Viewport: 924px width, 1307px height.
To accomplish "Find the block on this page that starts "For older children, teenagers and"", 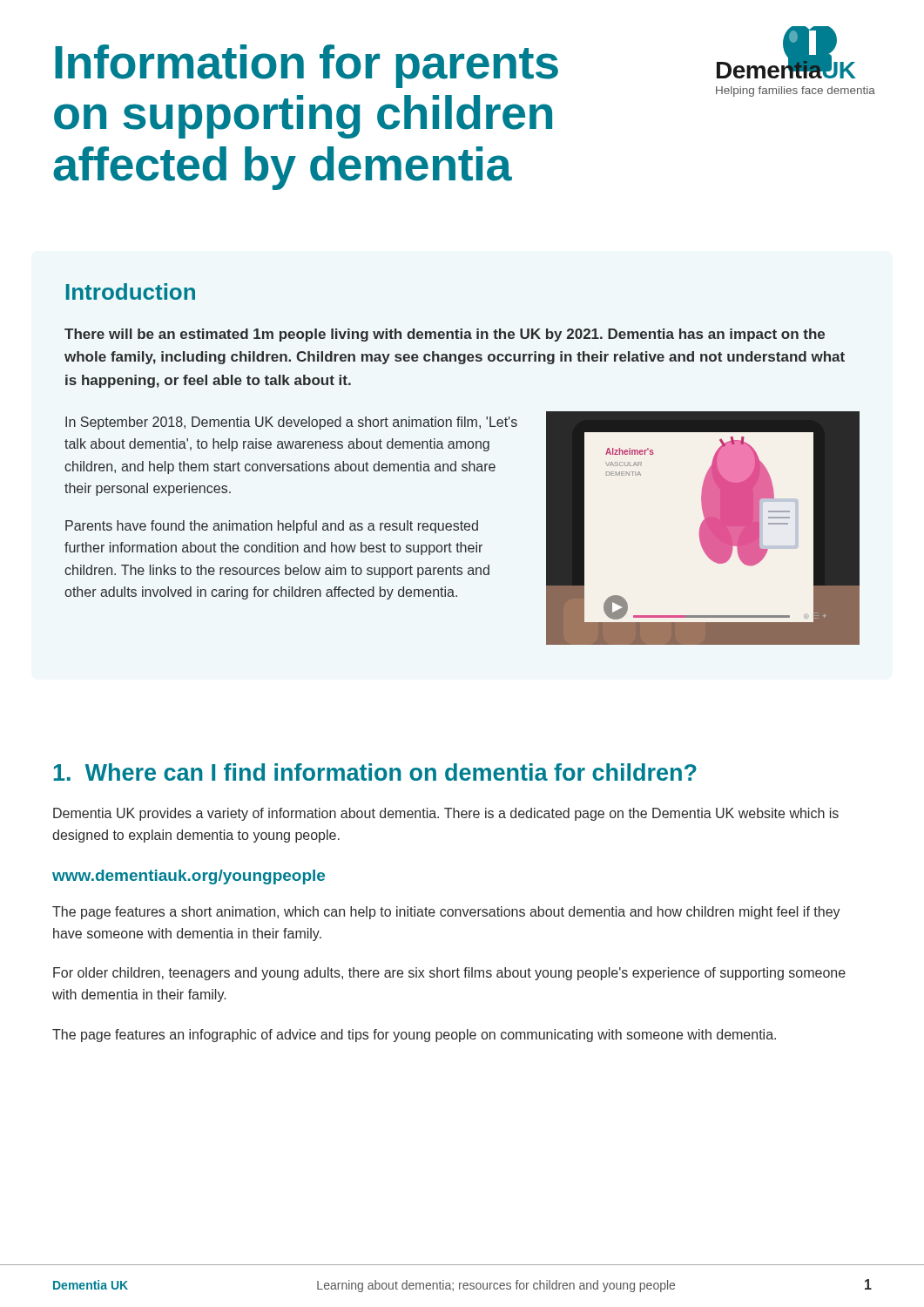I will pyautogui.click(x=449, y=984).
